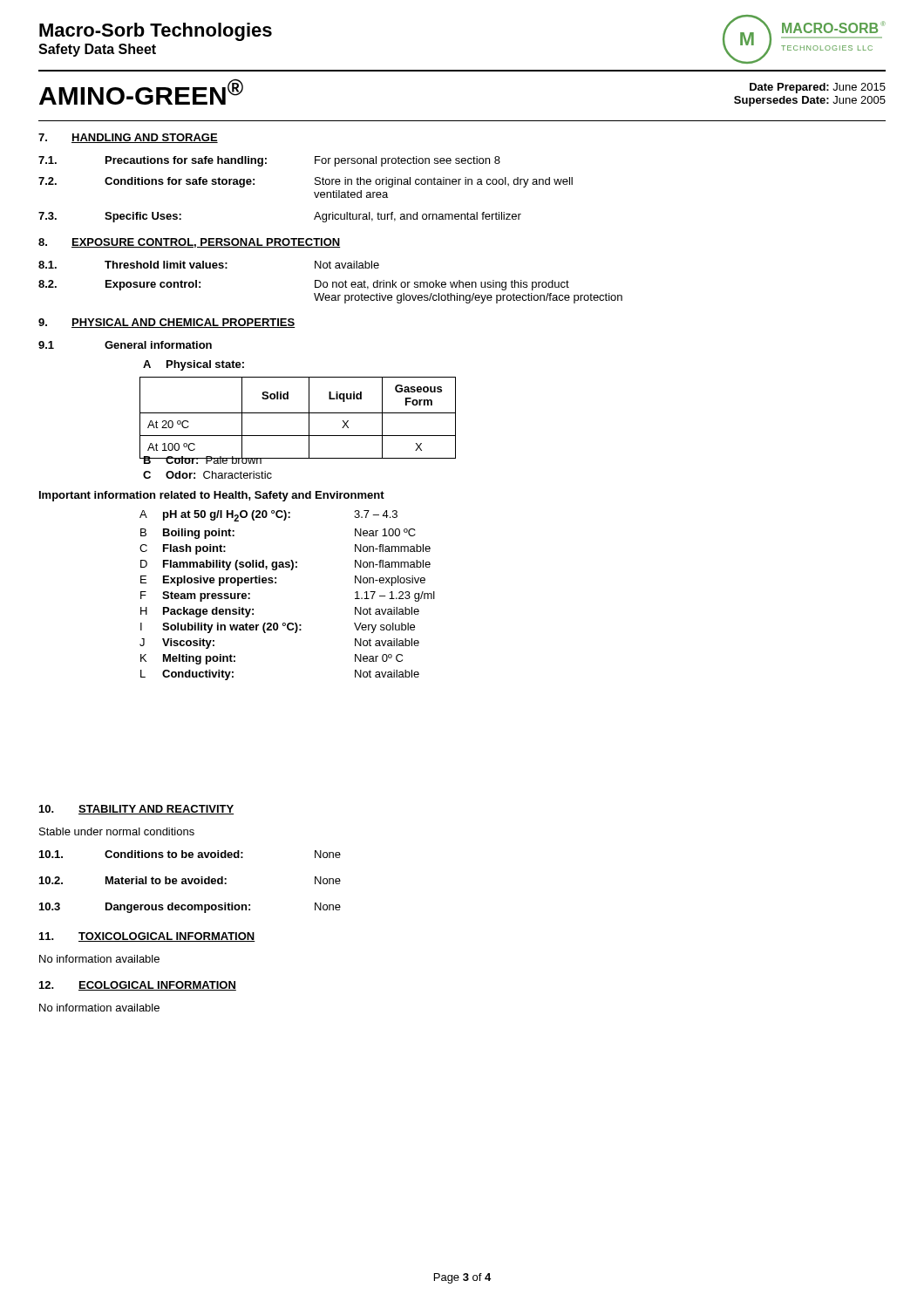
Task: Locate the block of text that opens with "1. Conditions to"
Action: point(190,854)
